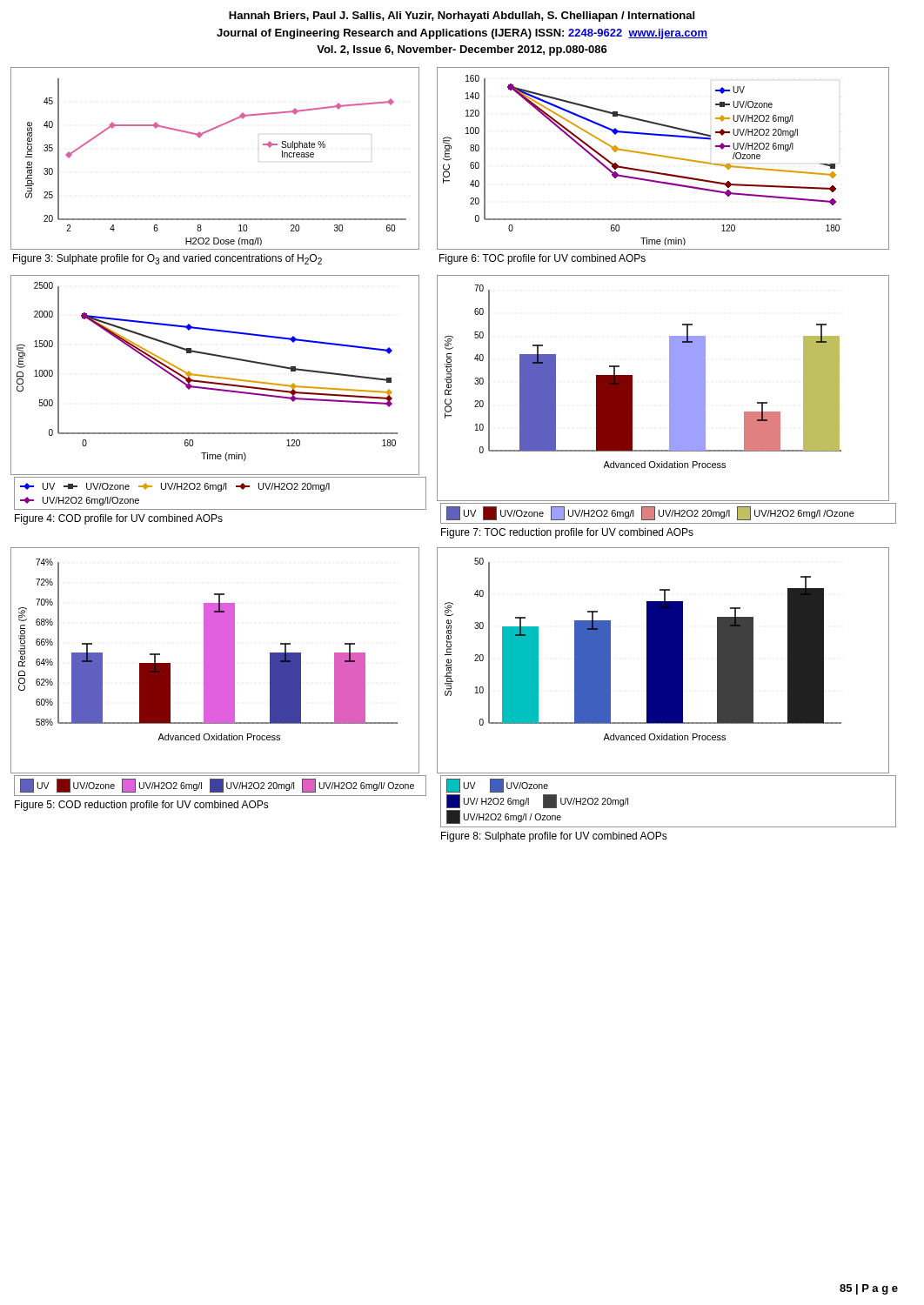Viewport: 924px width, 1305px height.
Task: Select the caption containing "Figure 3: Sulphate"
Action: pos(167,259)
